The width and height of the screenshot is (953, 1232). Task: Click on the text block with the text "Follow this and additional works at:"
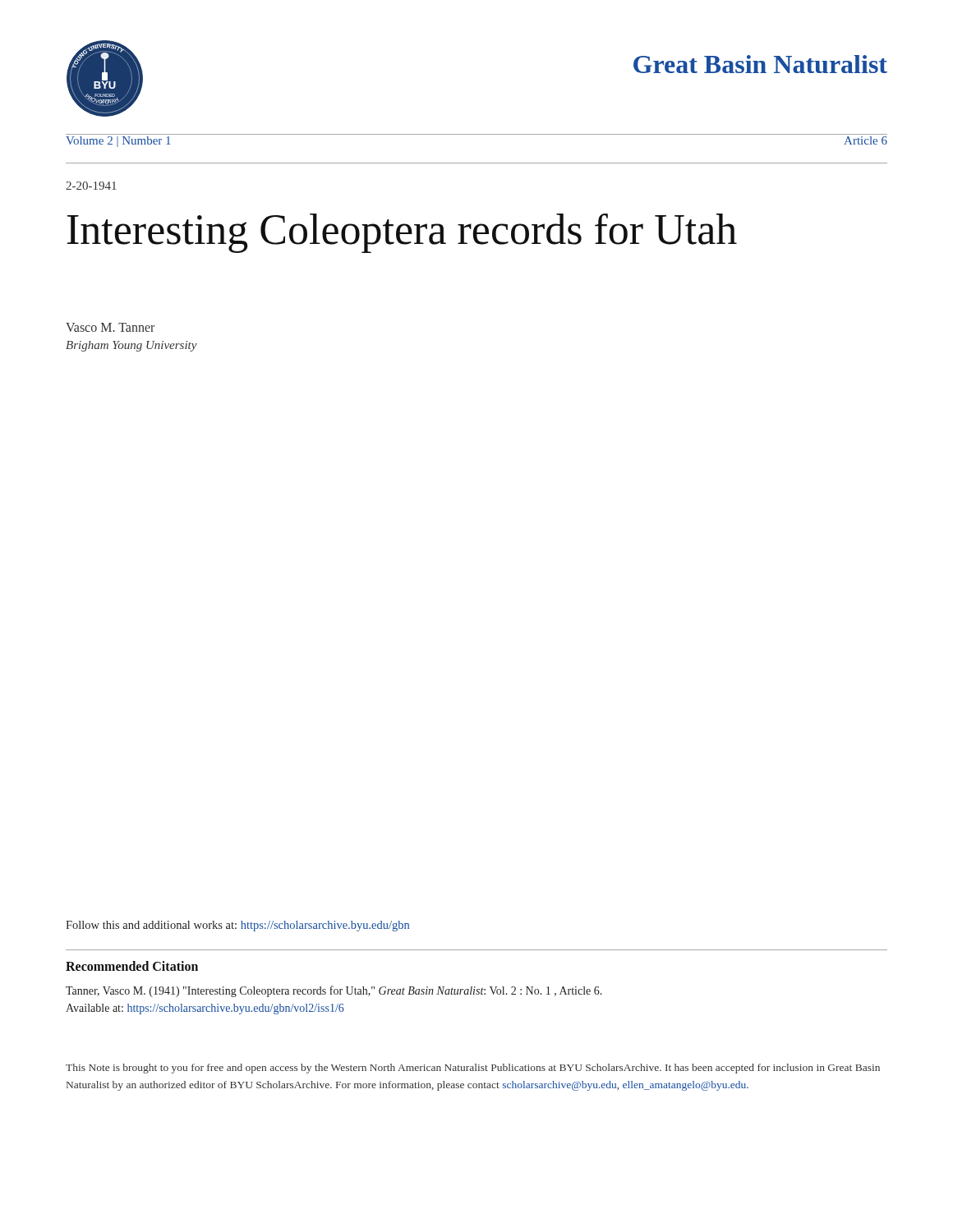click(x=238, y=925)
